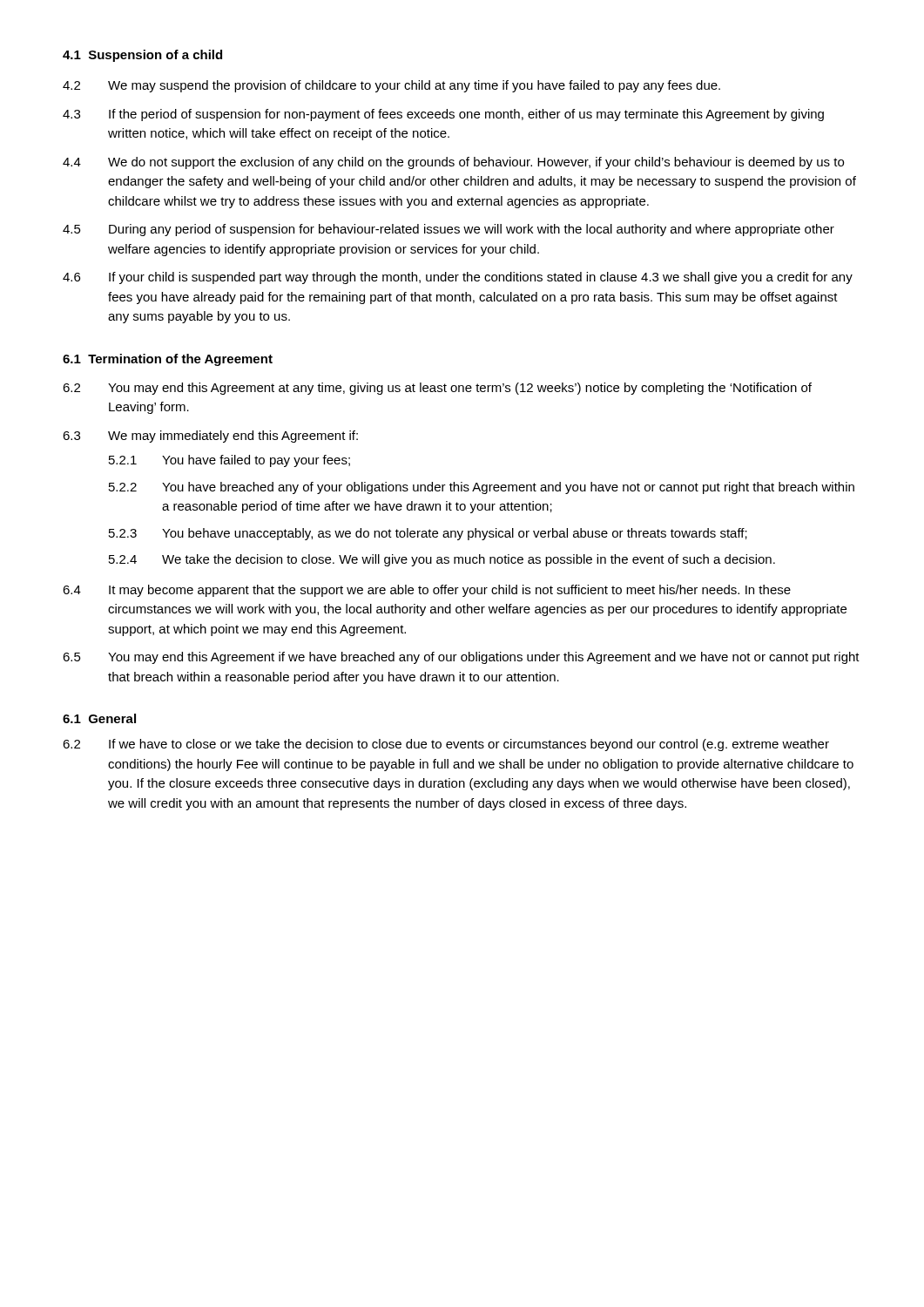Image resolution: width=924 pixels, height=1307 pixels.
Task: Locate the region starting "4.3 If the period of suspension for non-payment"
Action: (x=462, y=124)
